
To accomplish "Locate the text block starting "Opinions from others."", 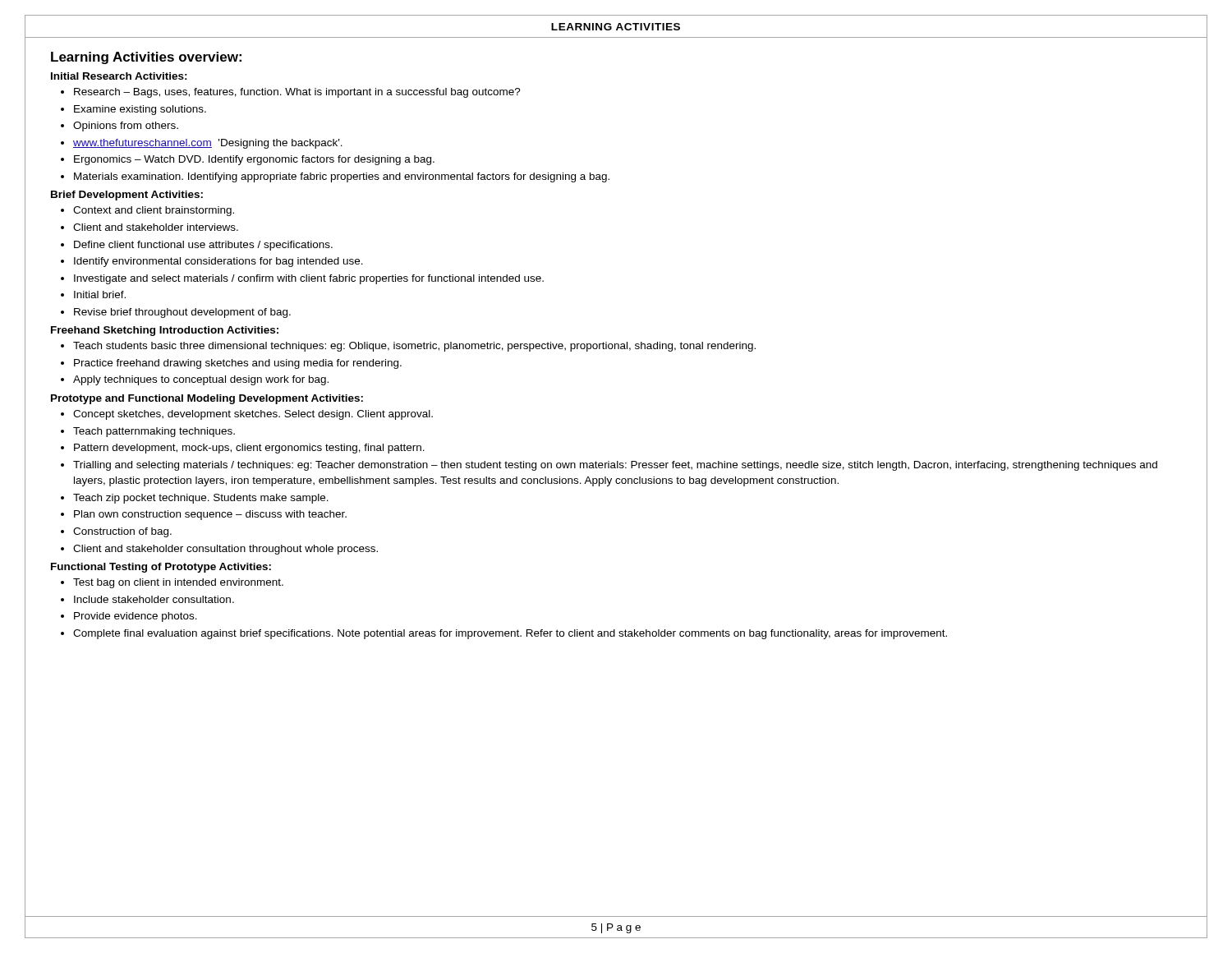I will (x=126, y=125).
